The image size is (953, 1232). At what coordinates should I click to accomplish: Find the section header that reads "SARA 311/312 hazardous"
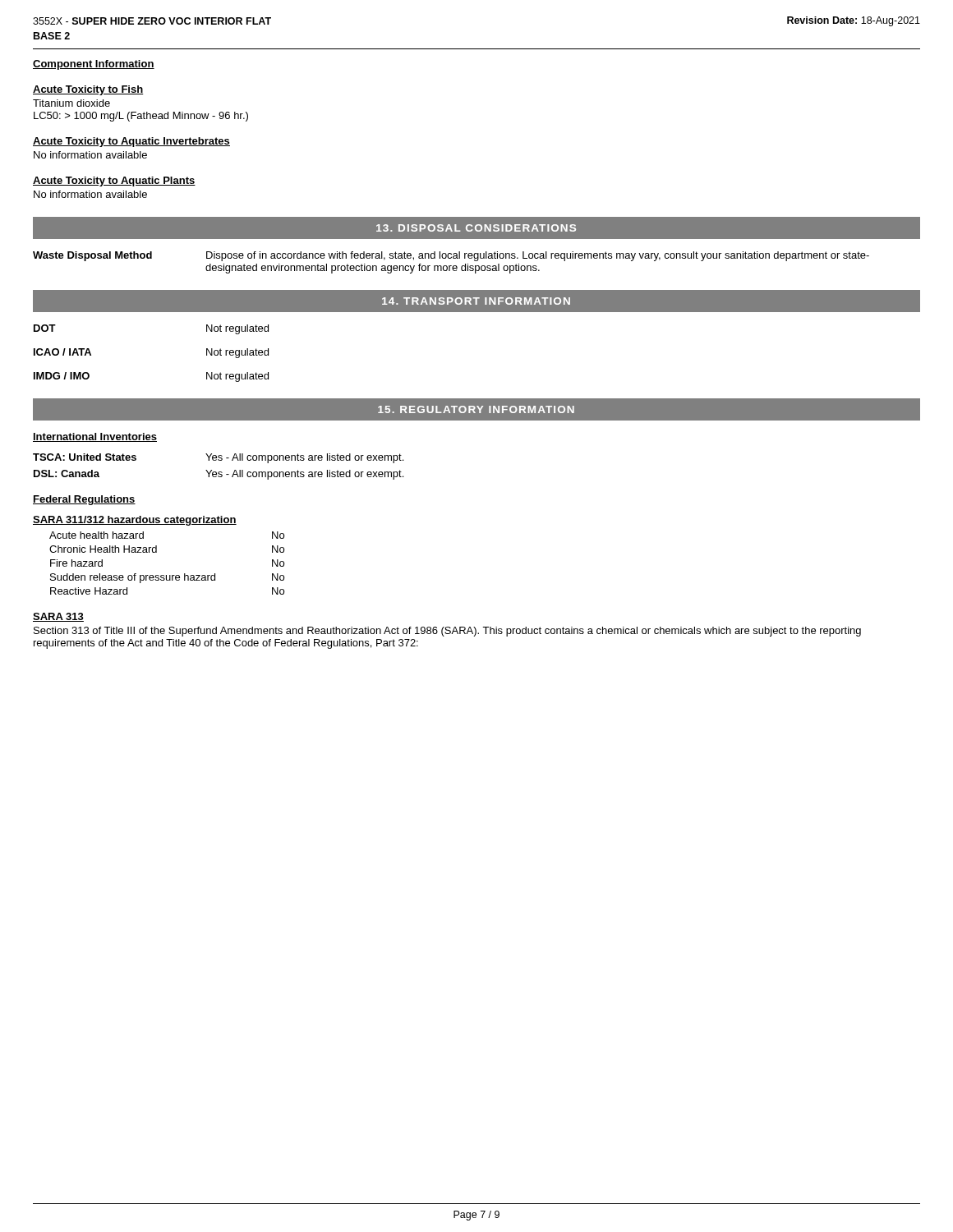(134, 520)
